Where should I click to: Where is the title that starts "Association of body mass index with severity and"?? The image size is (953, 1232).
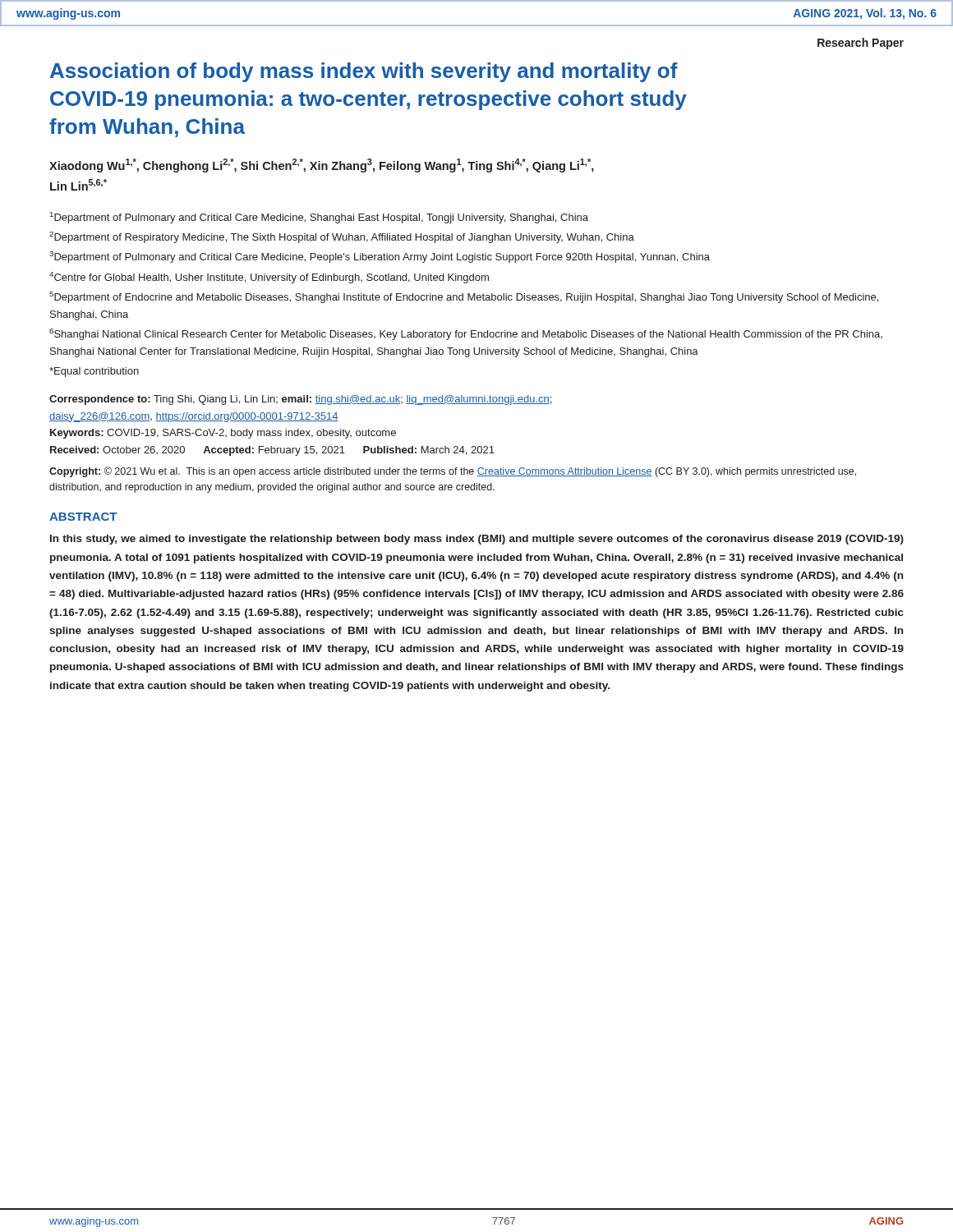(x=368, y=98)
